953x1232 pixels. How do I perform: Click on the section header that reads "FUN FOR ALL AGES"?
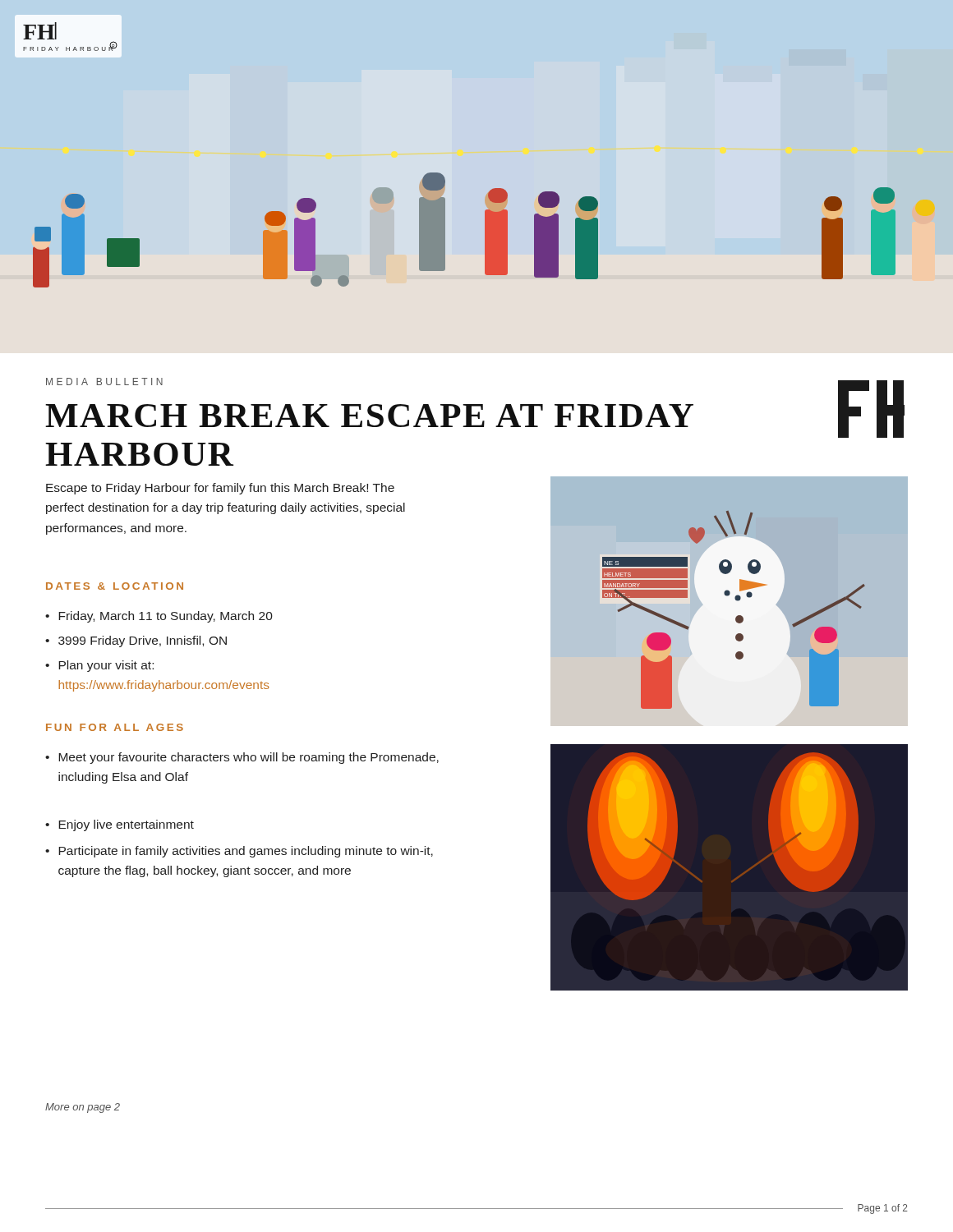point(115,727)
